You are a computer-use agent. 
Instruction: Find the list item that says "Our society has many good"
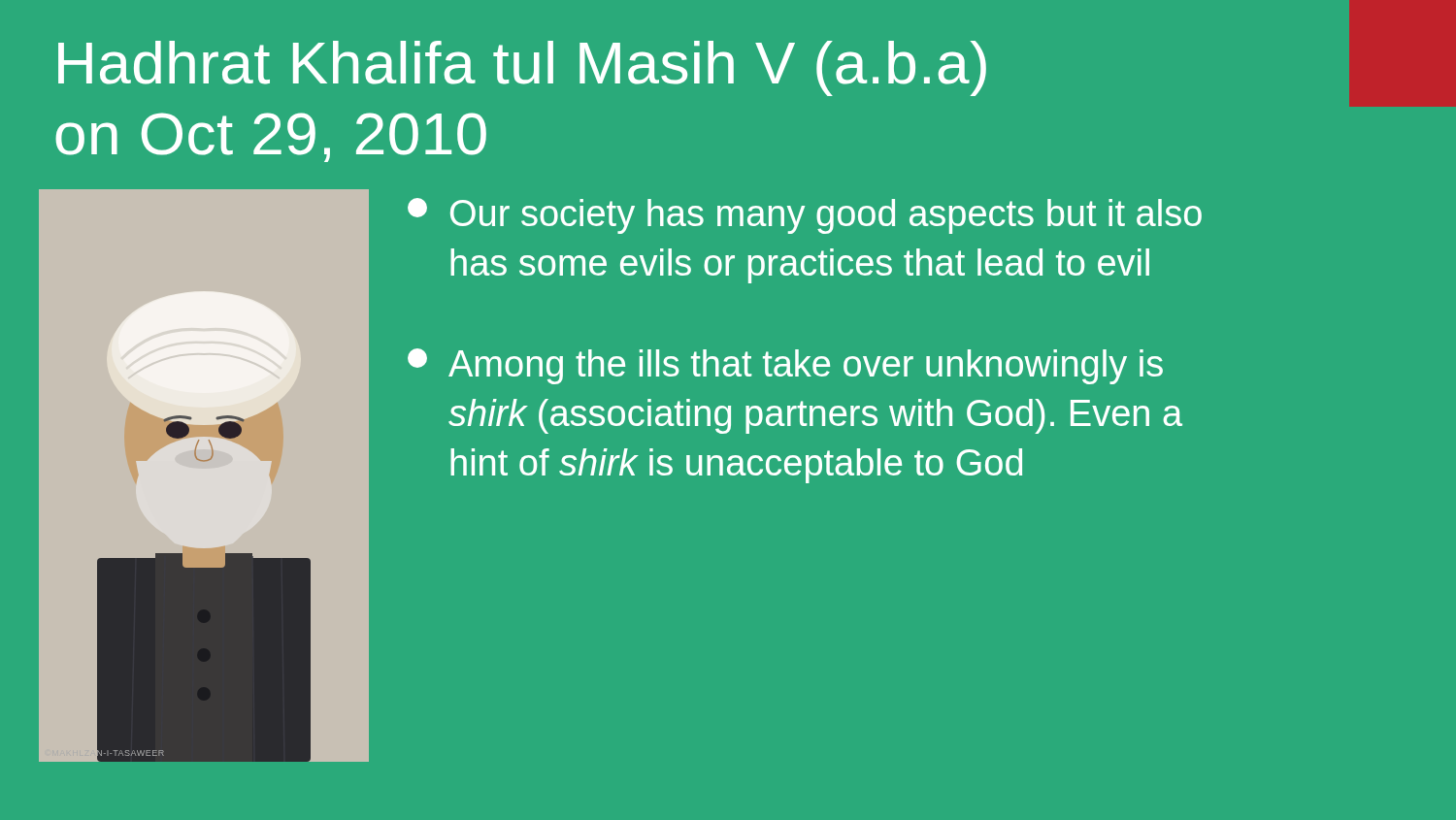click(x=805, y=239)
